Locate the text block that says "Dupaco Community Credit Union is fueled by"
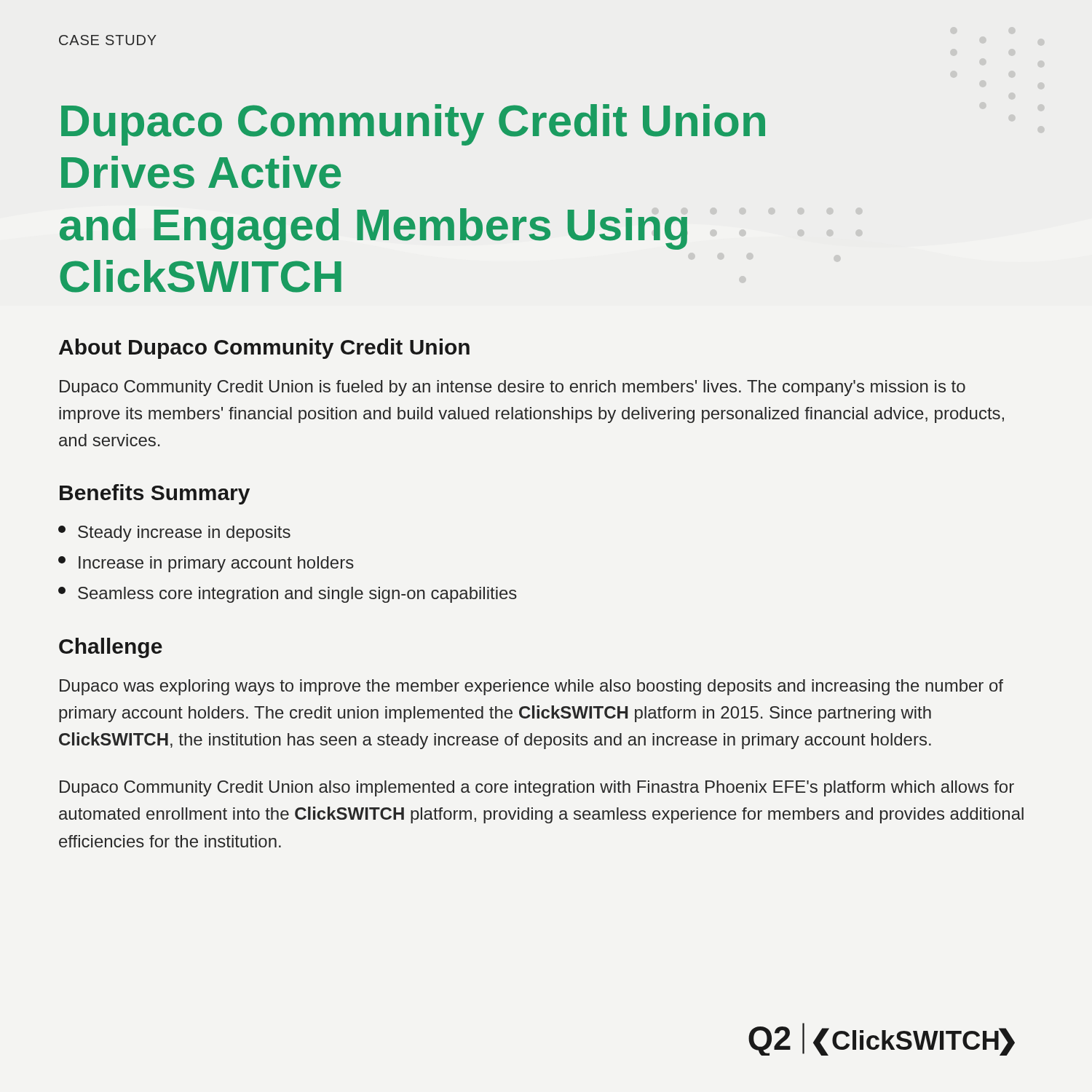The height and width of the screenshot is (1092, 1092). coord(532,413)
